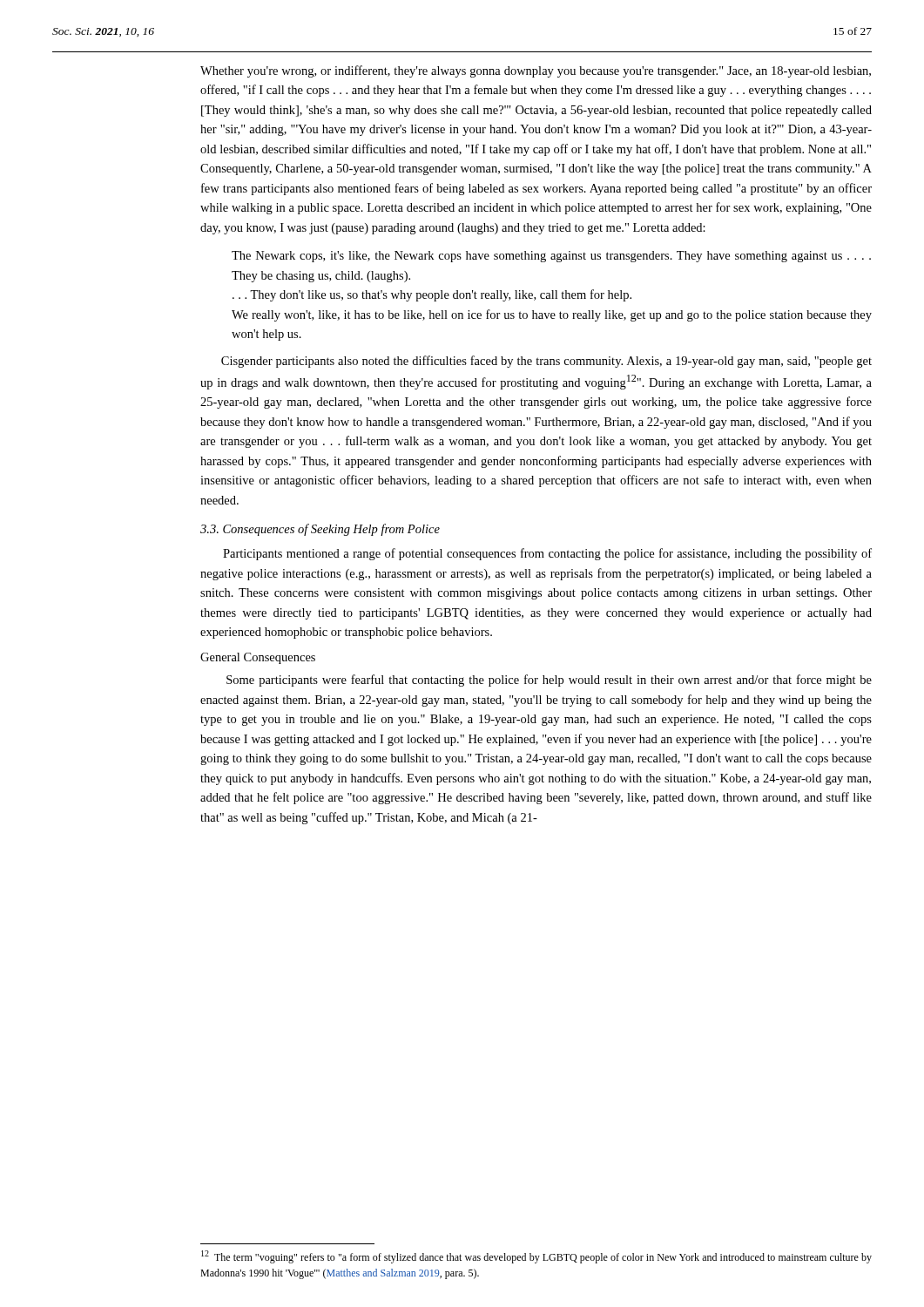924x1307 pixels.
Task: Point to the passage starting "General Consequences"
Action: click(x=258, y=657)
